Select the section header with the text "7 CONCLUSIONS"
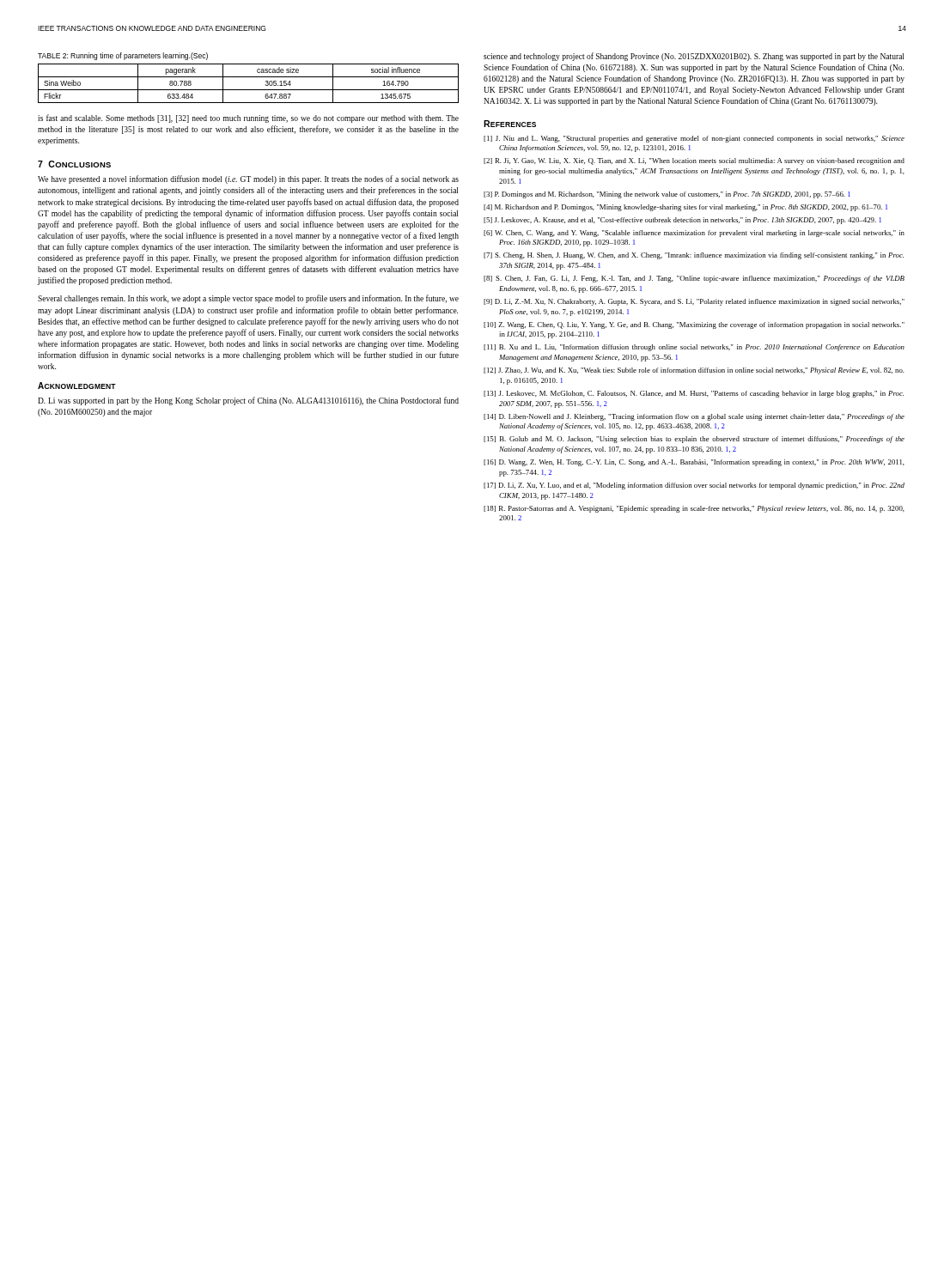The width and height of the screenshot is (944, 1288). (75, 164)
